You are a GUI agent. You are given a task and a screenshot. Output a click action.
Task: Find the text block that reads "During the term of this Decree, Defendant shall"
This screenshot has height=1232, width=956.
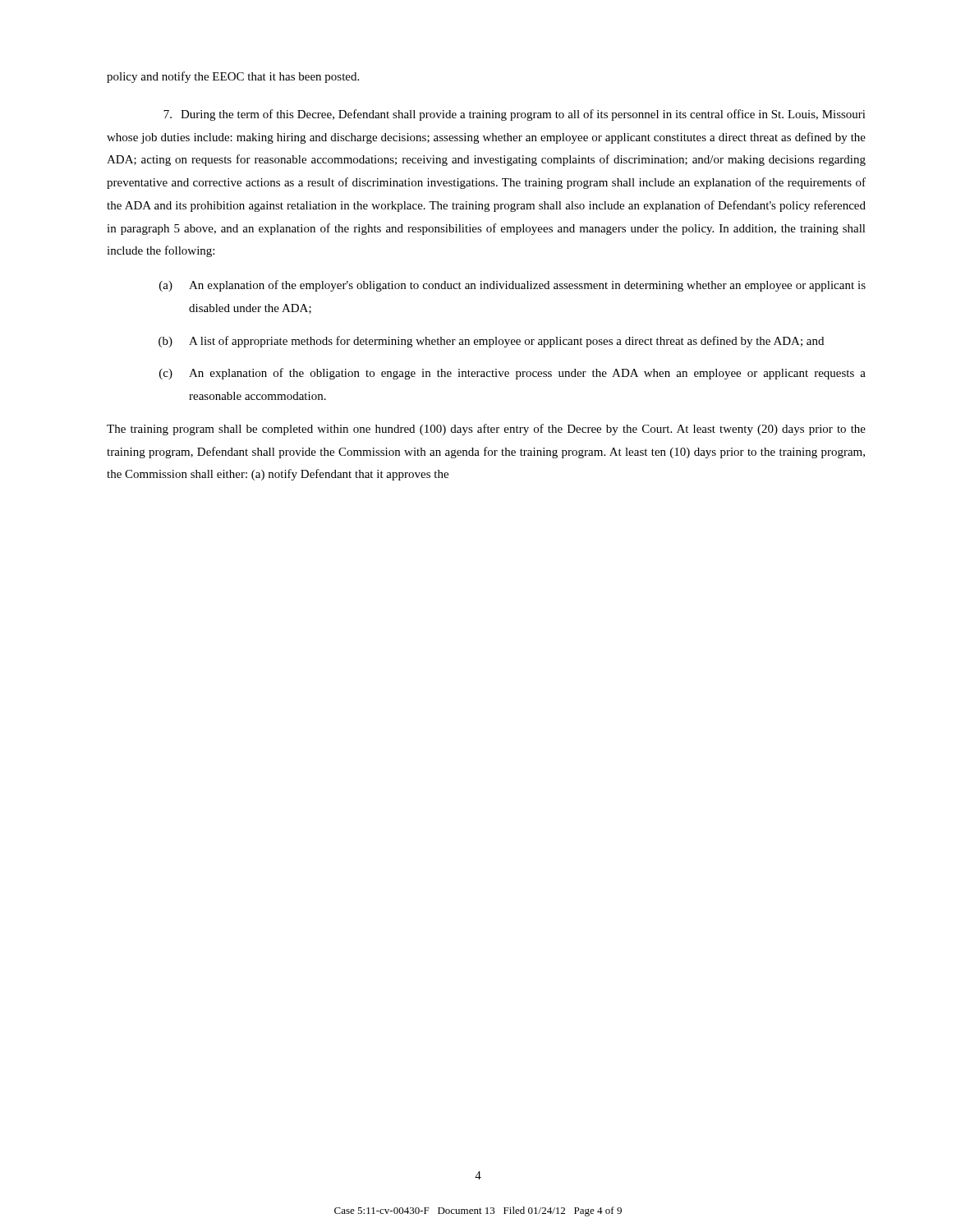tap(486, 183)
